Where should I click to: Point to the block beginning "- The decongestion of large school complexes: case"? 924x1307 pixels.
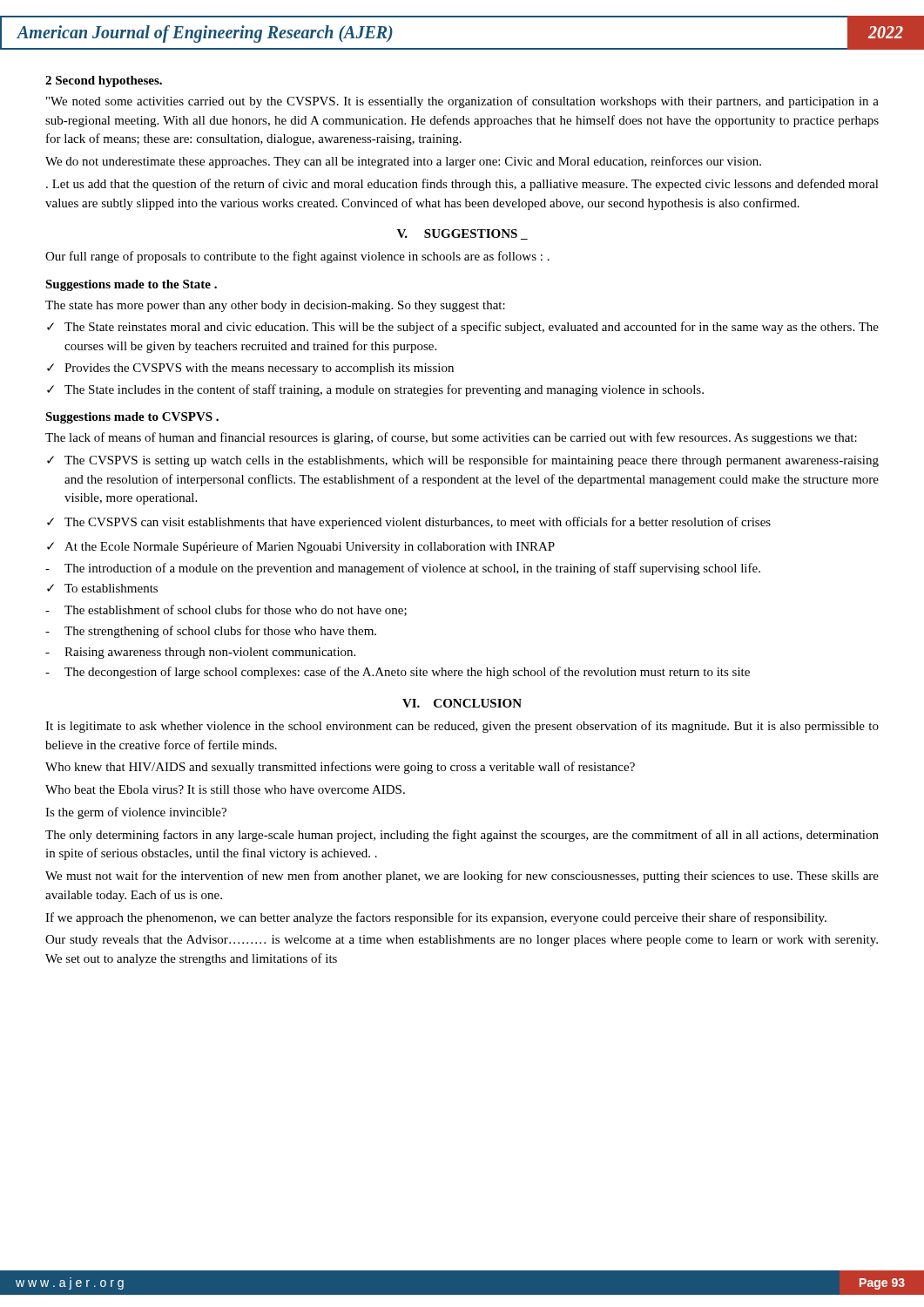[398, 673]
